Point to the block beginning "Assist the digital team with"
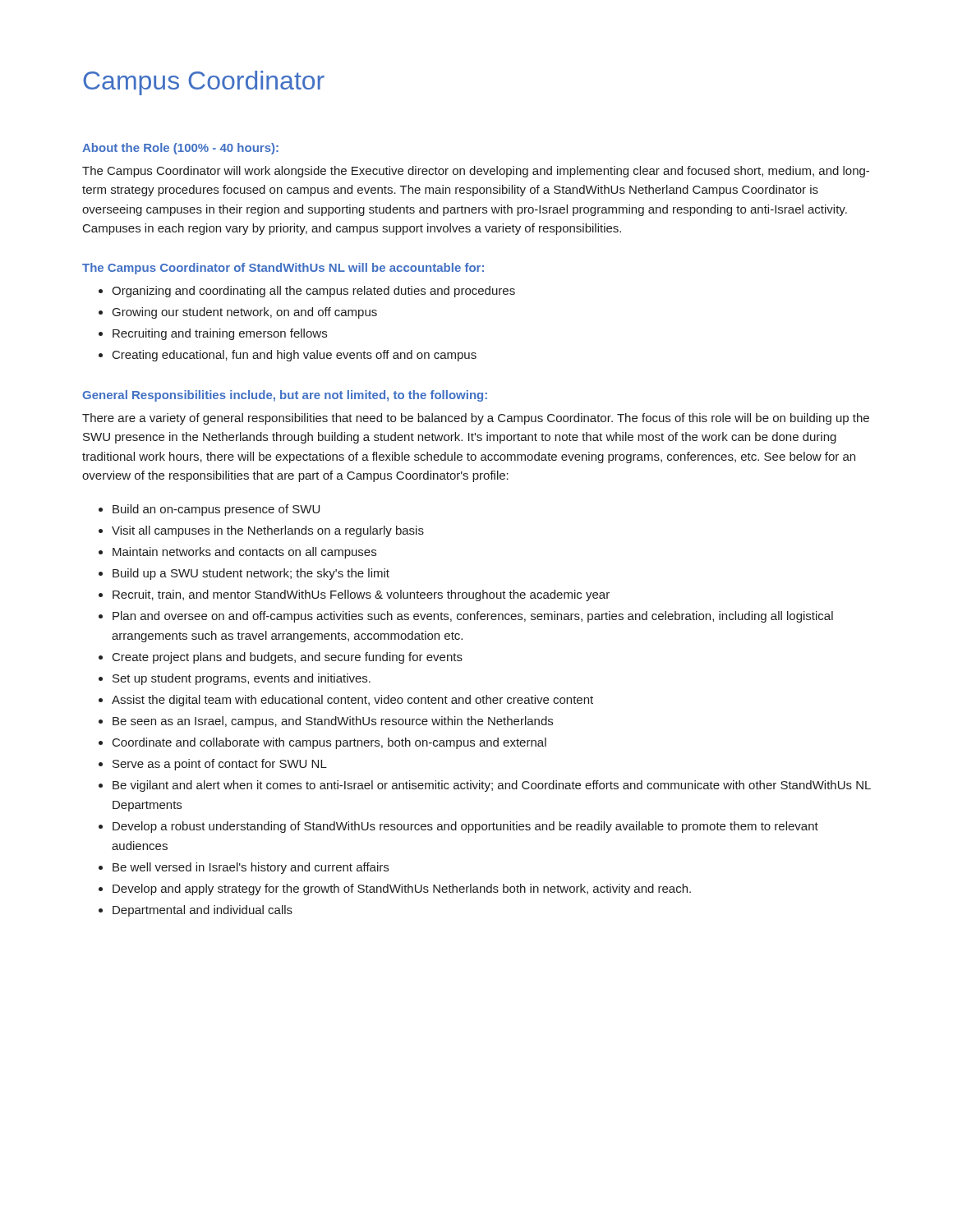 coord(353,699)
